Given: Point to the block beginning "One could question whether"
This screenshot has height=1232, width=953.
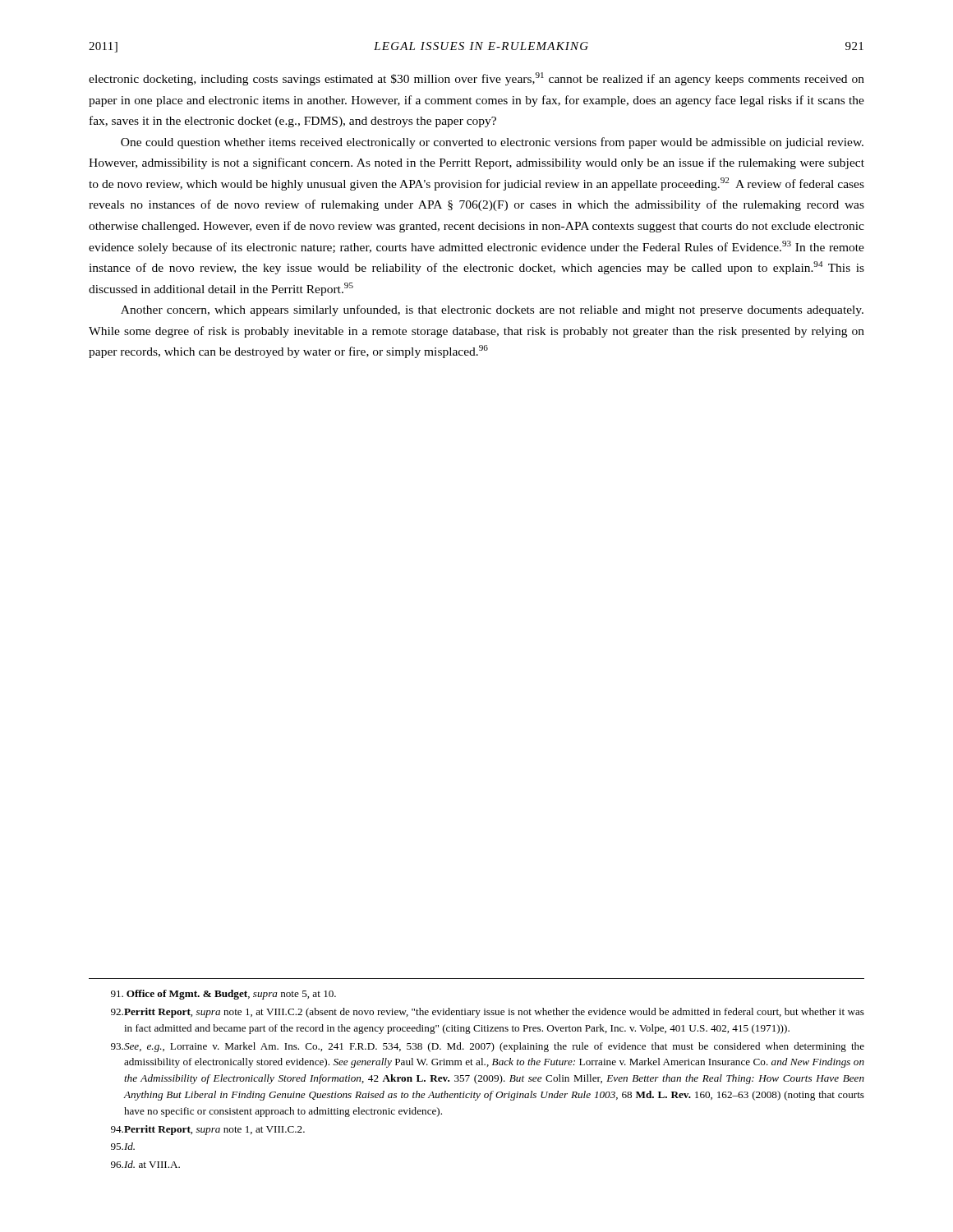Looking at the screenshot, I should pyautogui.click(x=476, y=215).
